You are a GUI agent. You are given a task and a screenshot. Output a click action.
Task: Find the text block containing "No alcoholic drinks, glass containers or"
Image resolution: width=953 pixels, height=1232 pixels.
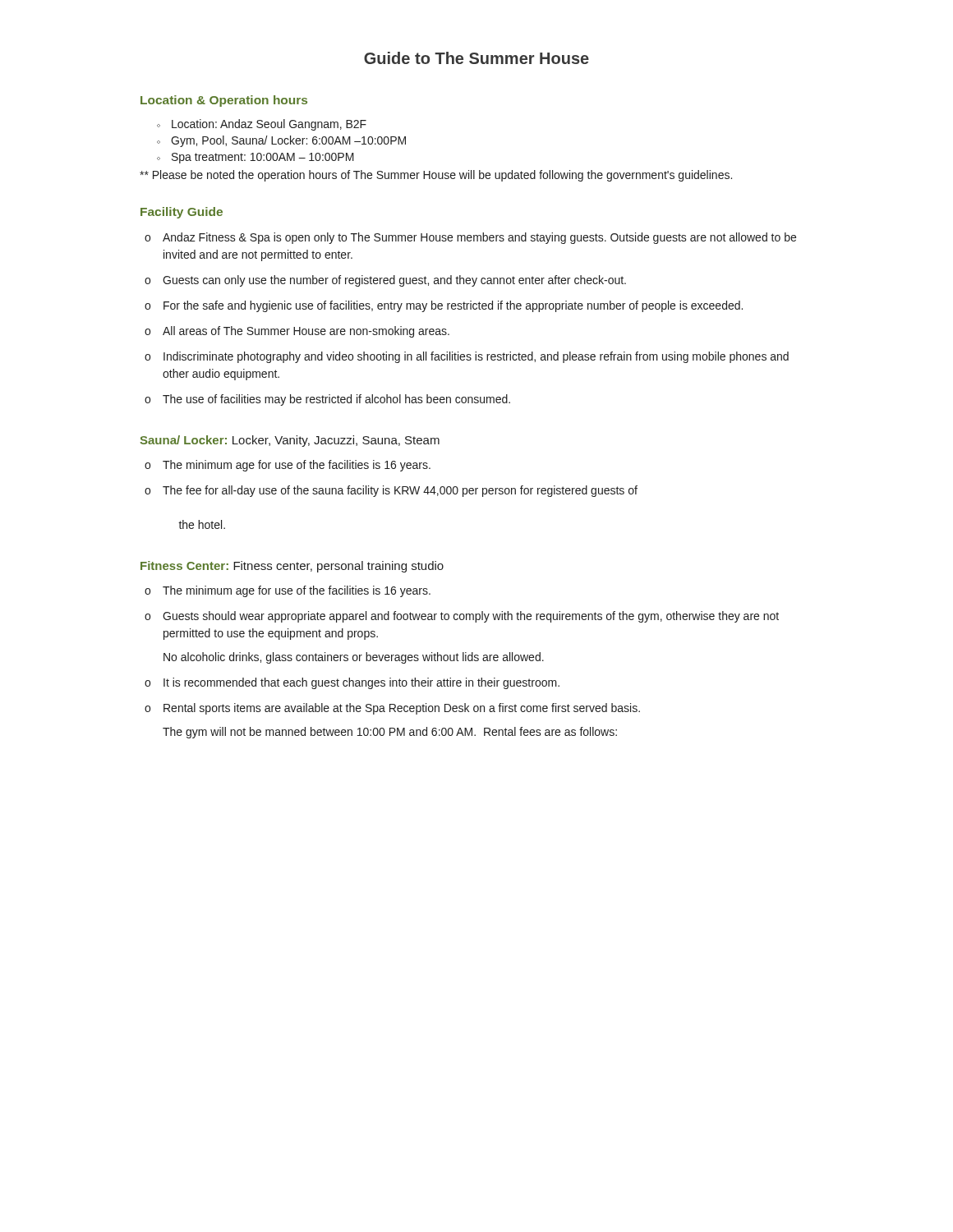(x=354, y=657)
